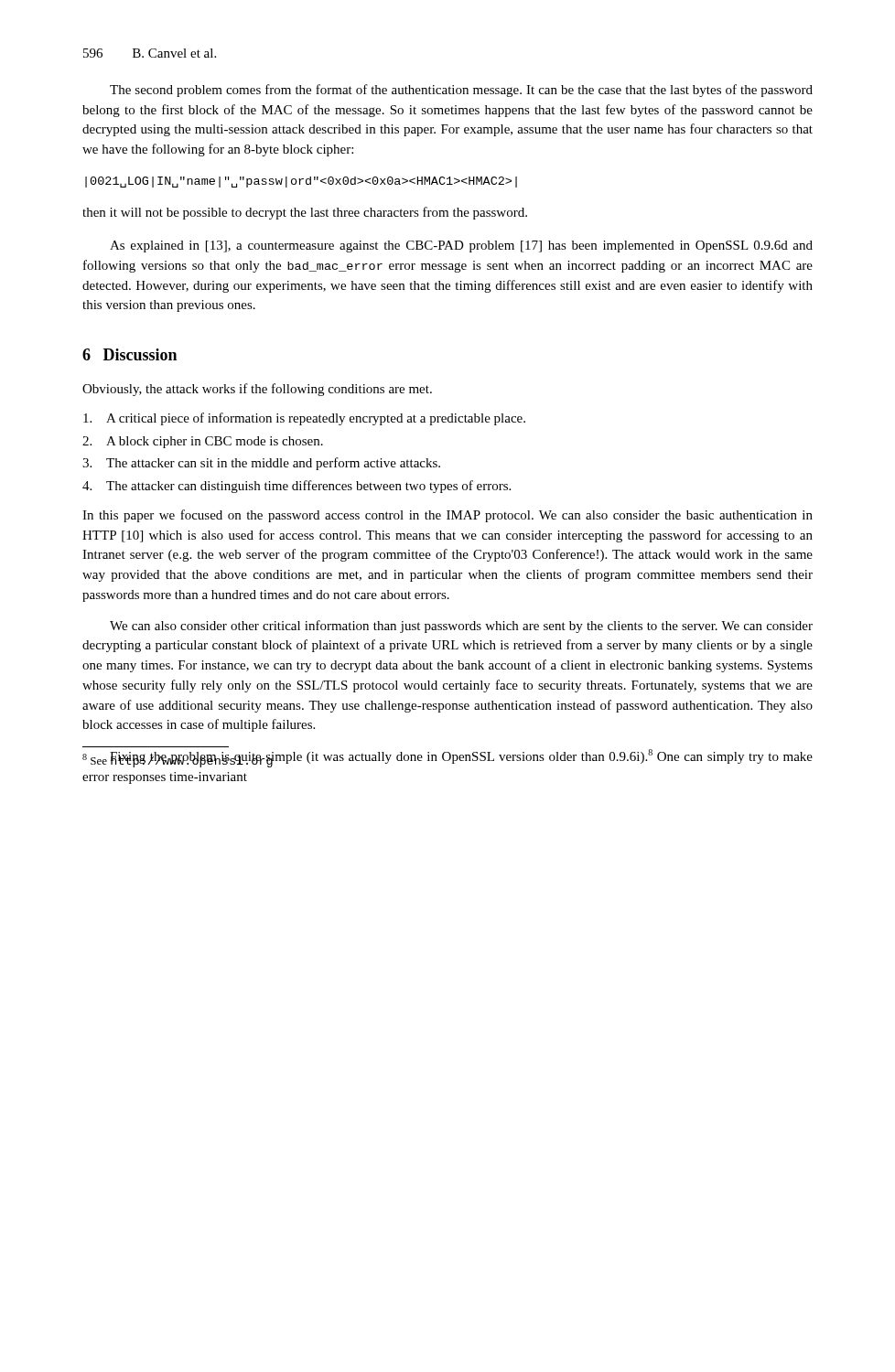Find the block on this page that starts "Obviously, the attack works"
This screenshot has width=895, height=1372.
pos(257,390)
